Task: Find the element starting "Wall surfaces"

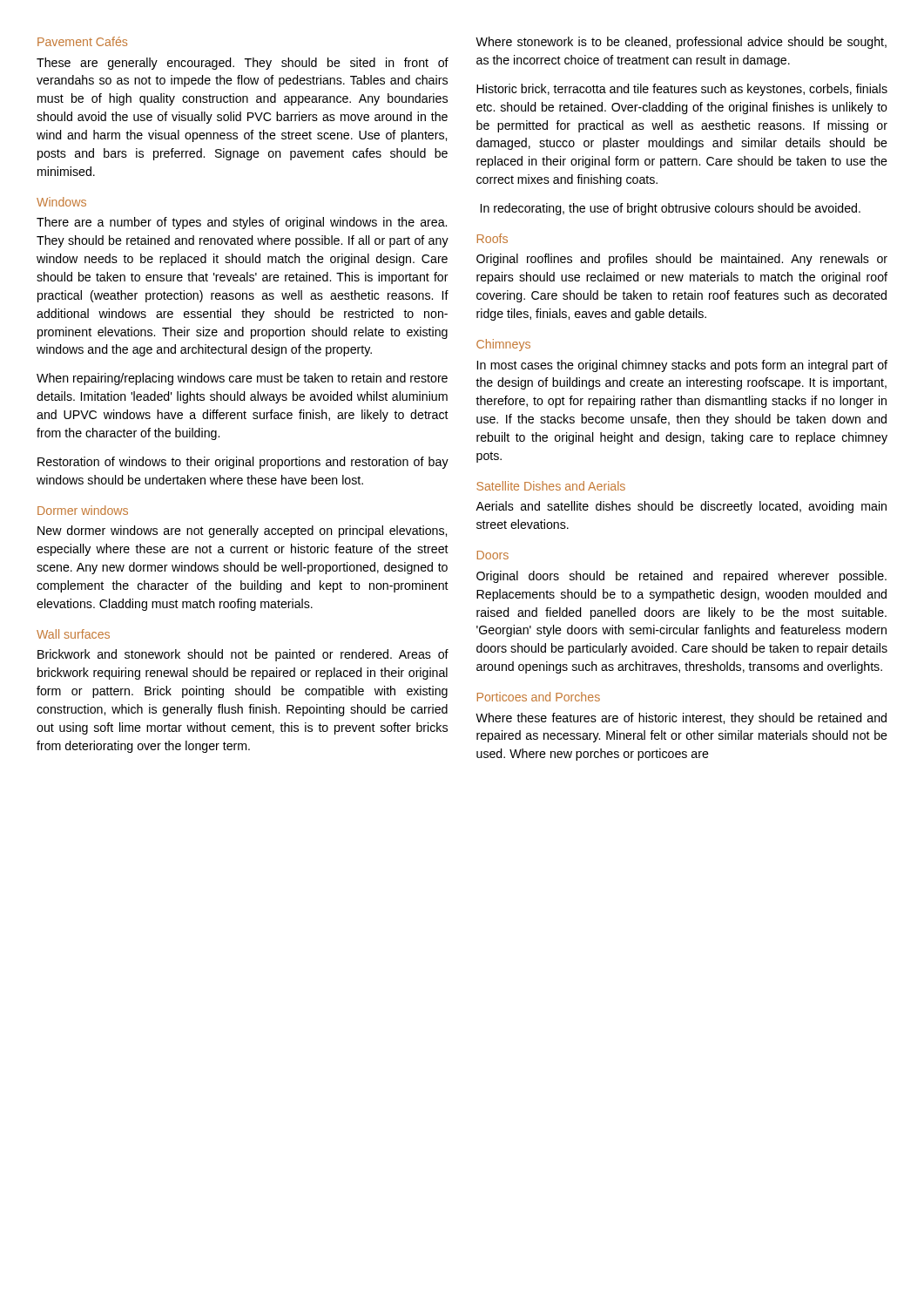Action: [x=73, y=634]
